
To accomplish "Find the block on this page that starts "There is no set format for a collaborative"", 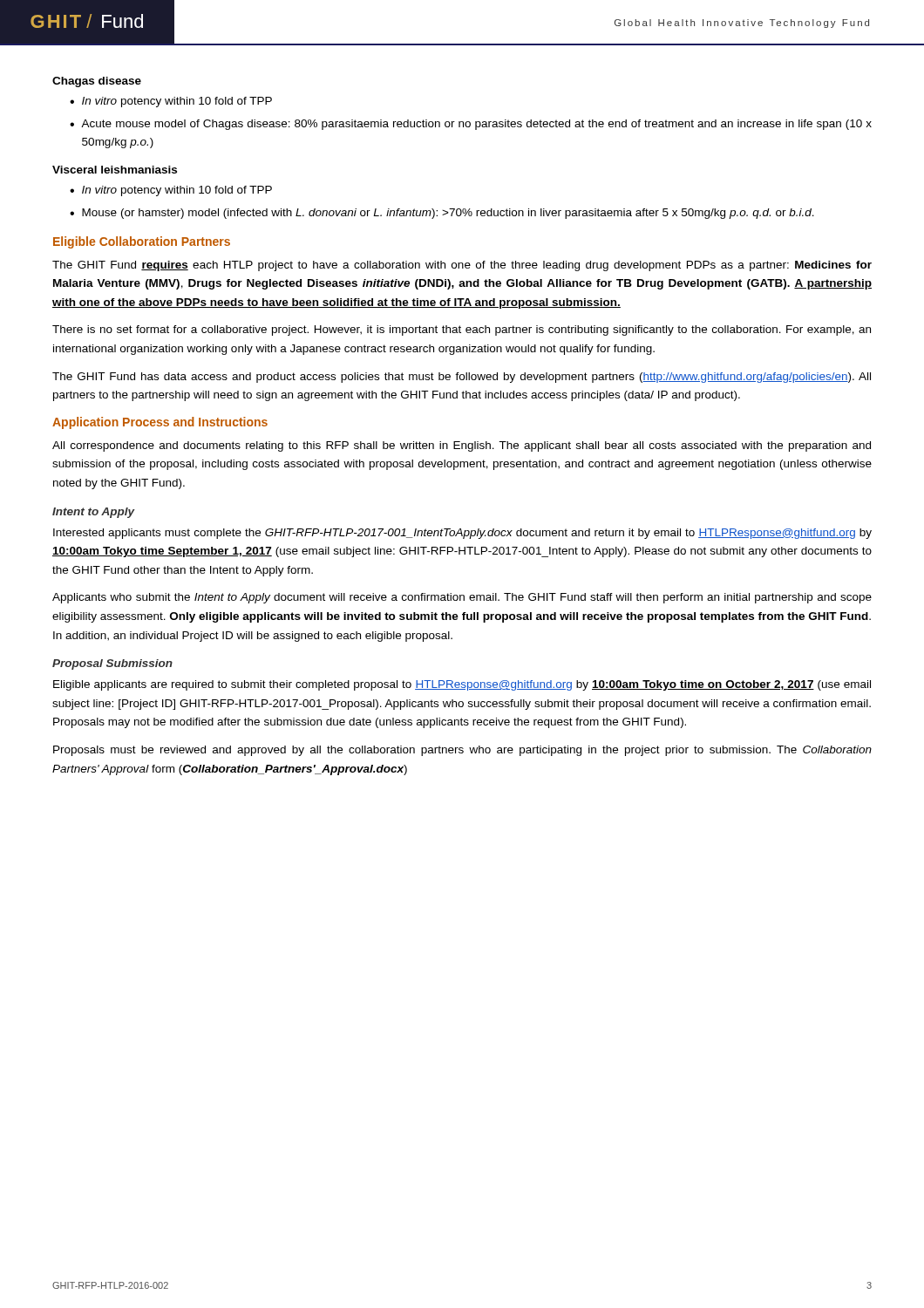I will (x=462, y=339).
